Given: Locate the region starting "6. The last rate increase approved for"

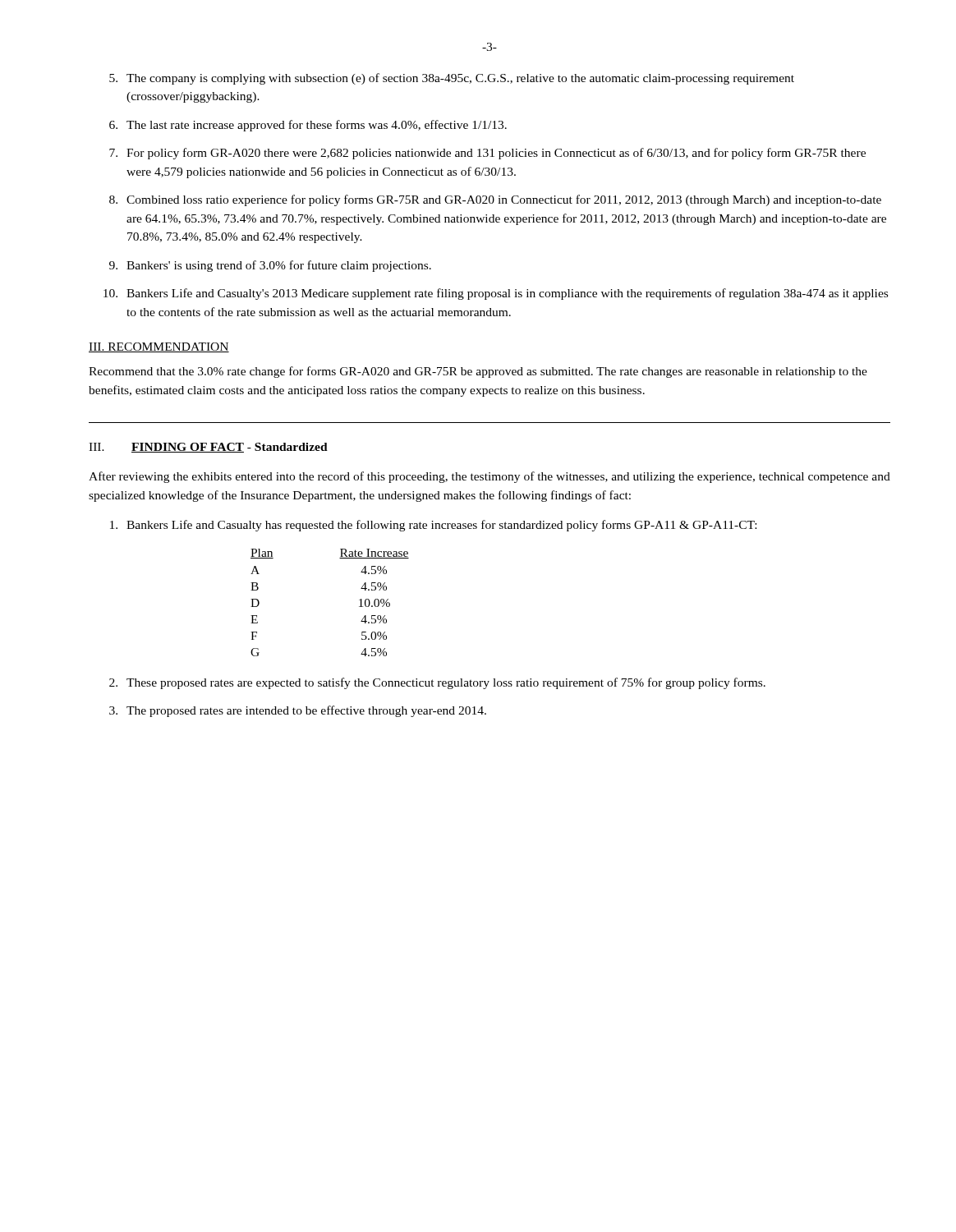Looking at the screenshot, I should click(490, 125).
